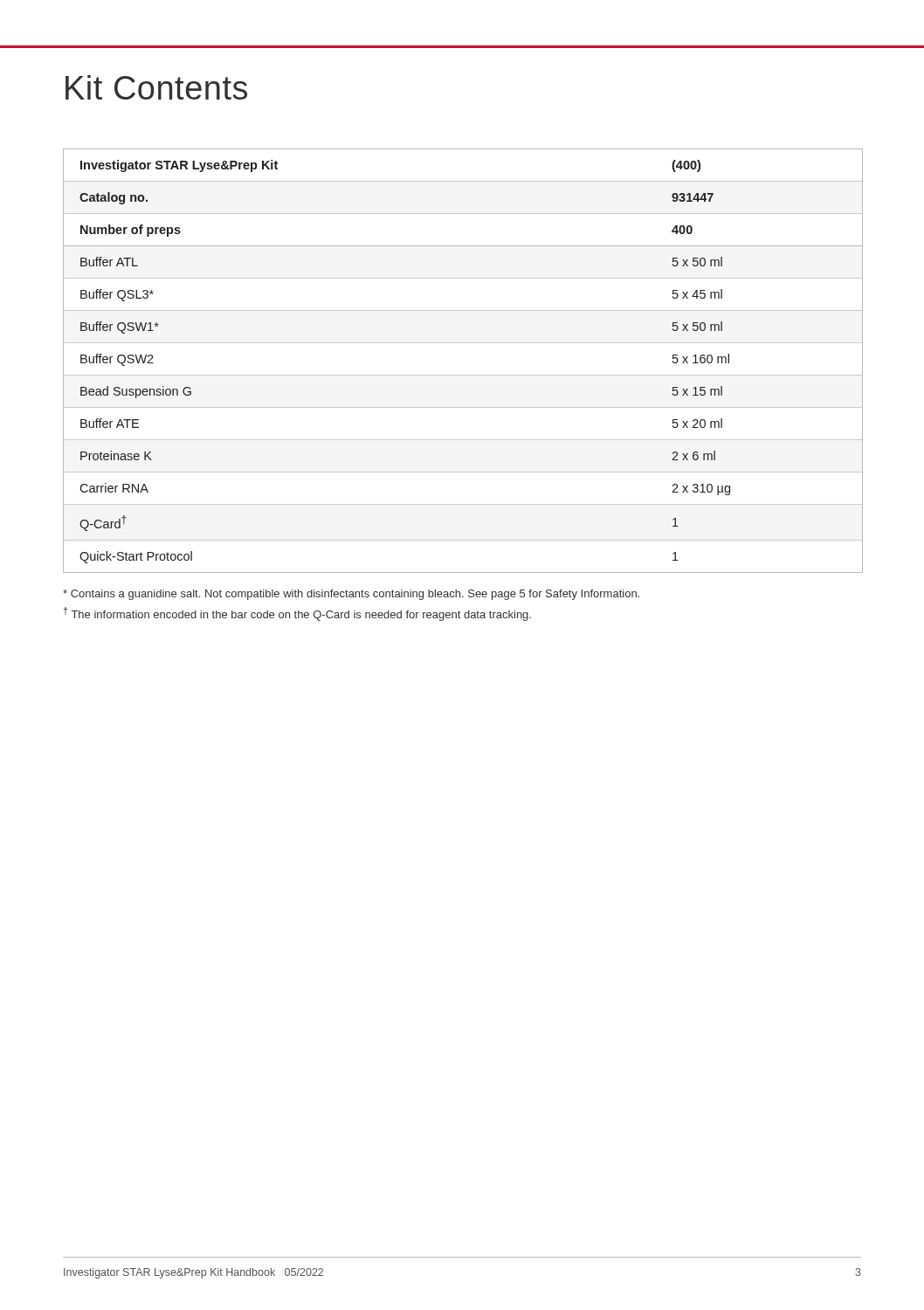Screen dimensions: 1310x924
Task: Find the table that mentions "Q-Card †"
Action: click(463, 361)
